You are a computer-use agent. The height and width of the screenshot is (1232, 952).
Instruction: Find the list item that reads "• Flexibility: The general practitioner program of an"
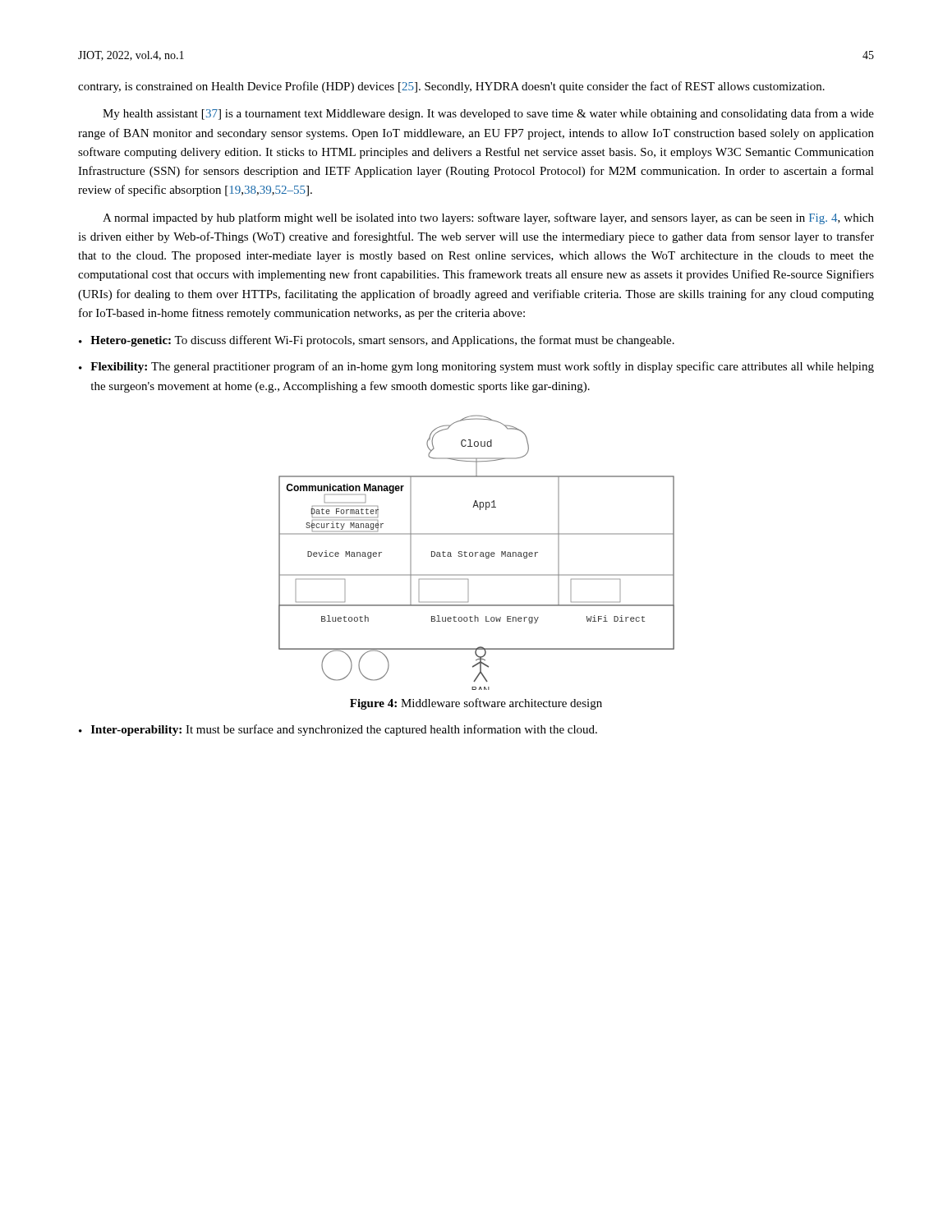476,377
